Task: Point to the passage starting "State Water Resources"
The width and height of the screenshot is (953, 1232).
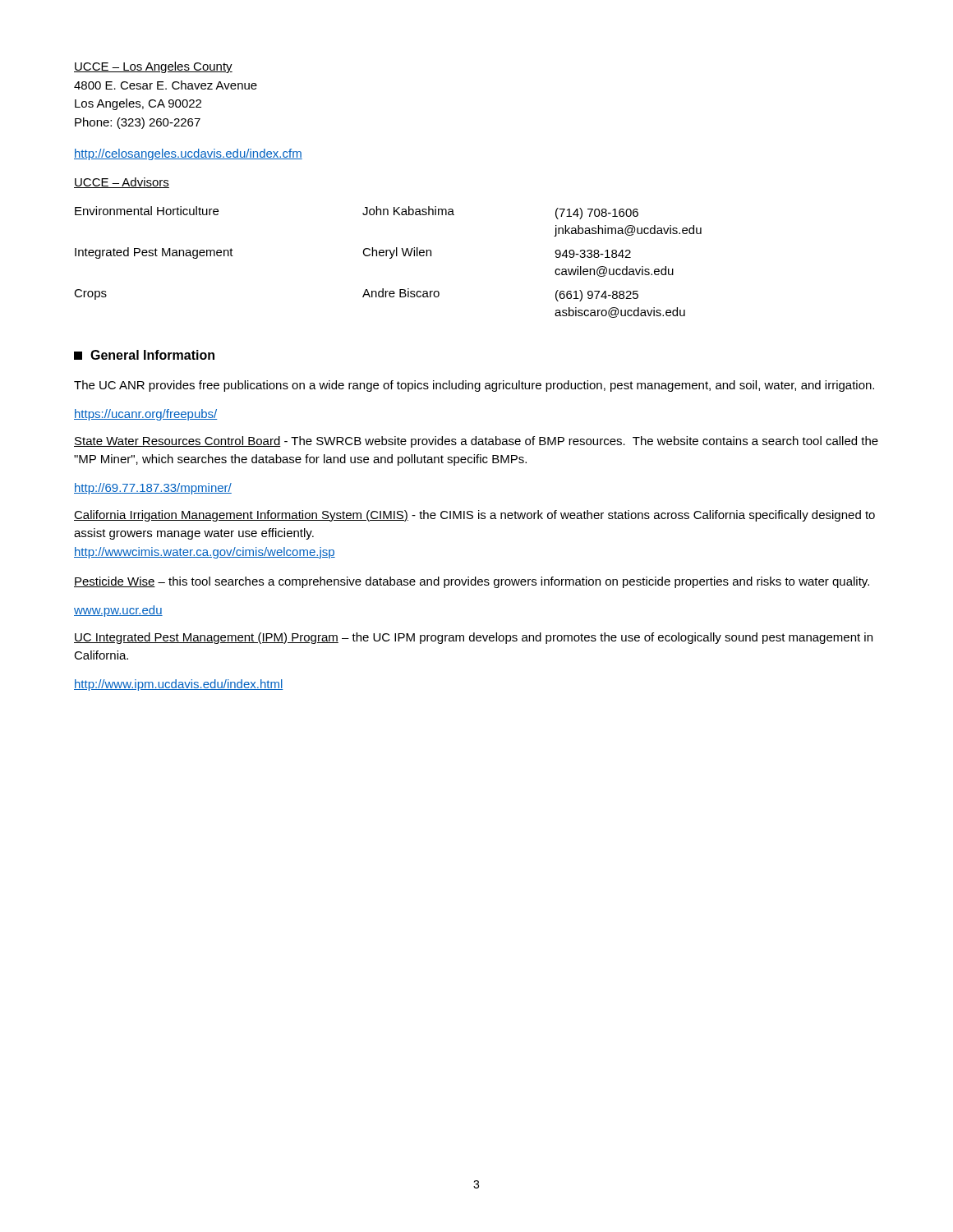Action: (x=476, y=449)
